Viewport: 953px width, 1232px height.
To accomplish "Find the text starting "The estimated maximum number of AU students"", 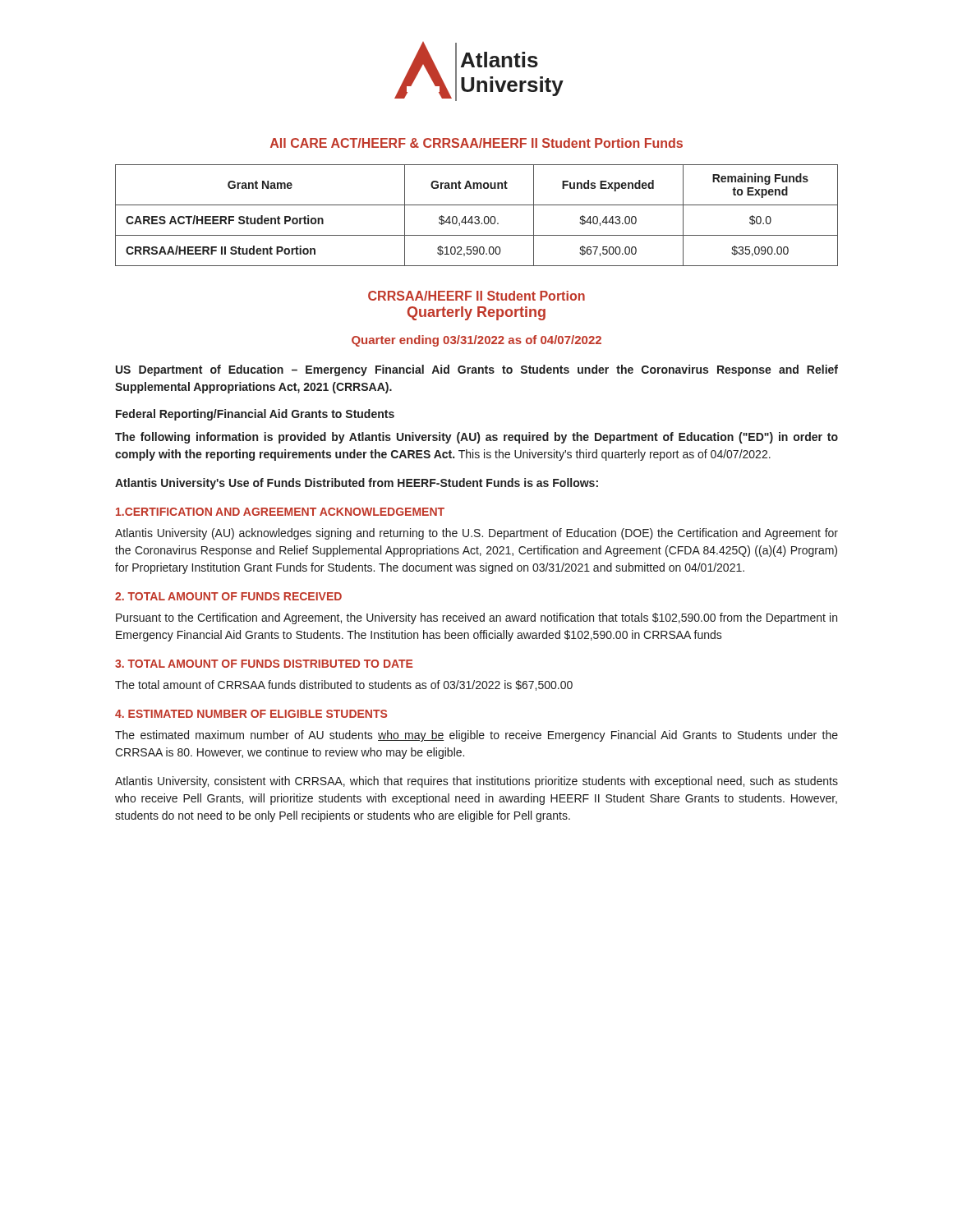I will (476, 744).
